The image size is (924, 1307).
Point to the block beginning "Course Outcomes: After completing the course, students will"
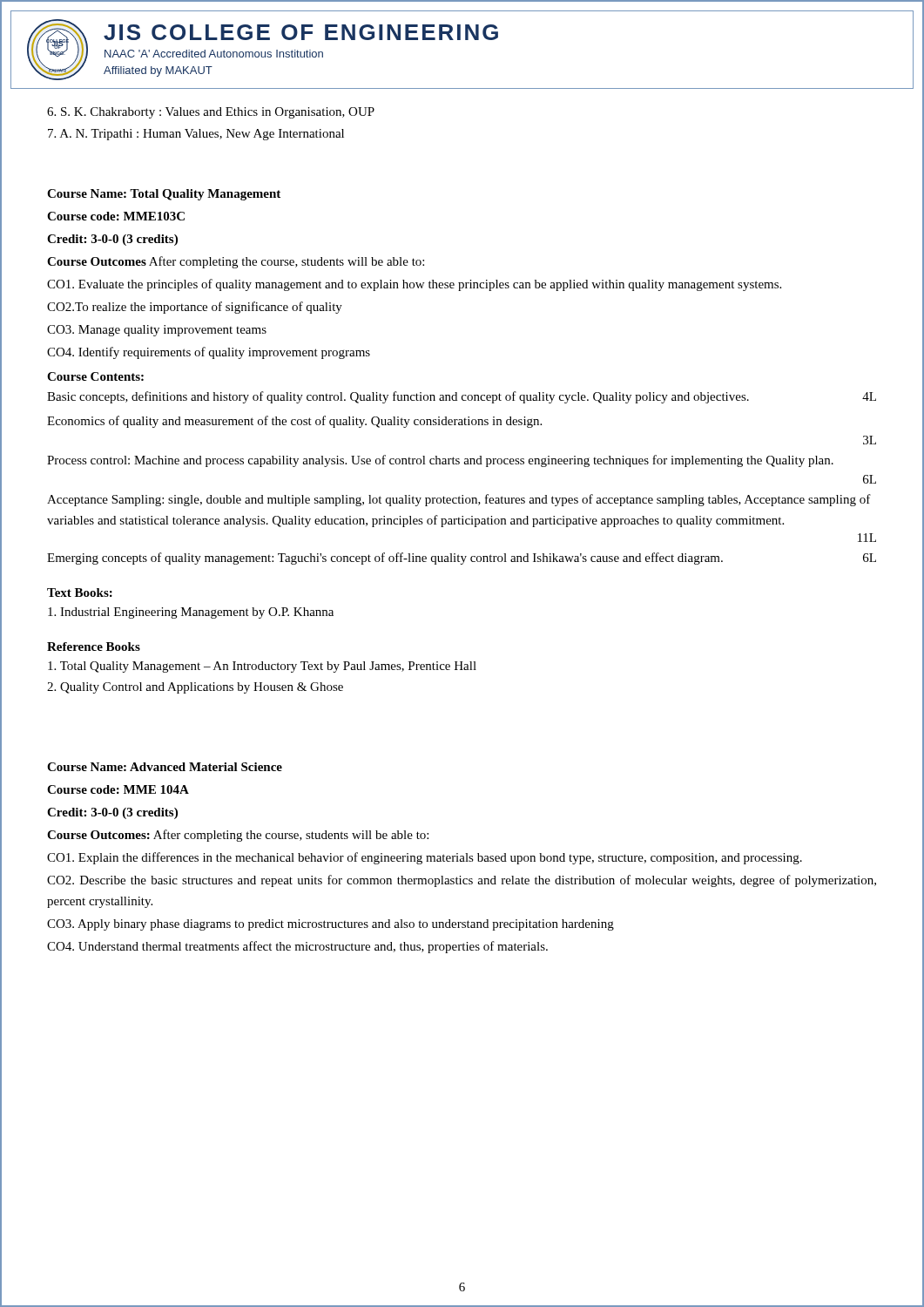click(462, 890)
